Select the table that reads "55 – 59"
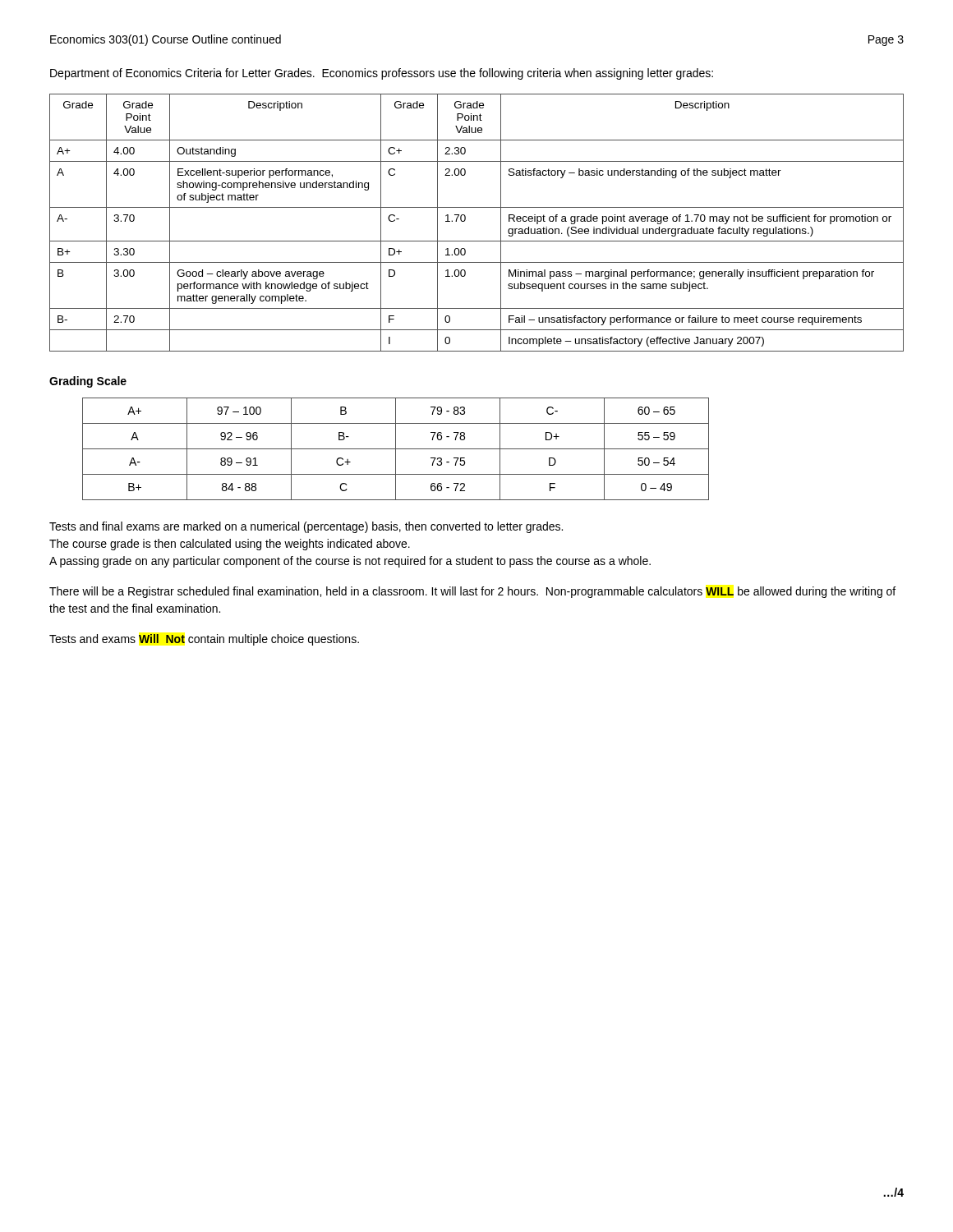 pyautogui.click(x=476, y=449)
